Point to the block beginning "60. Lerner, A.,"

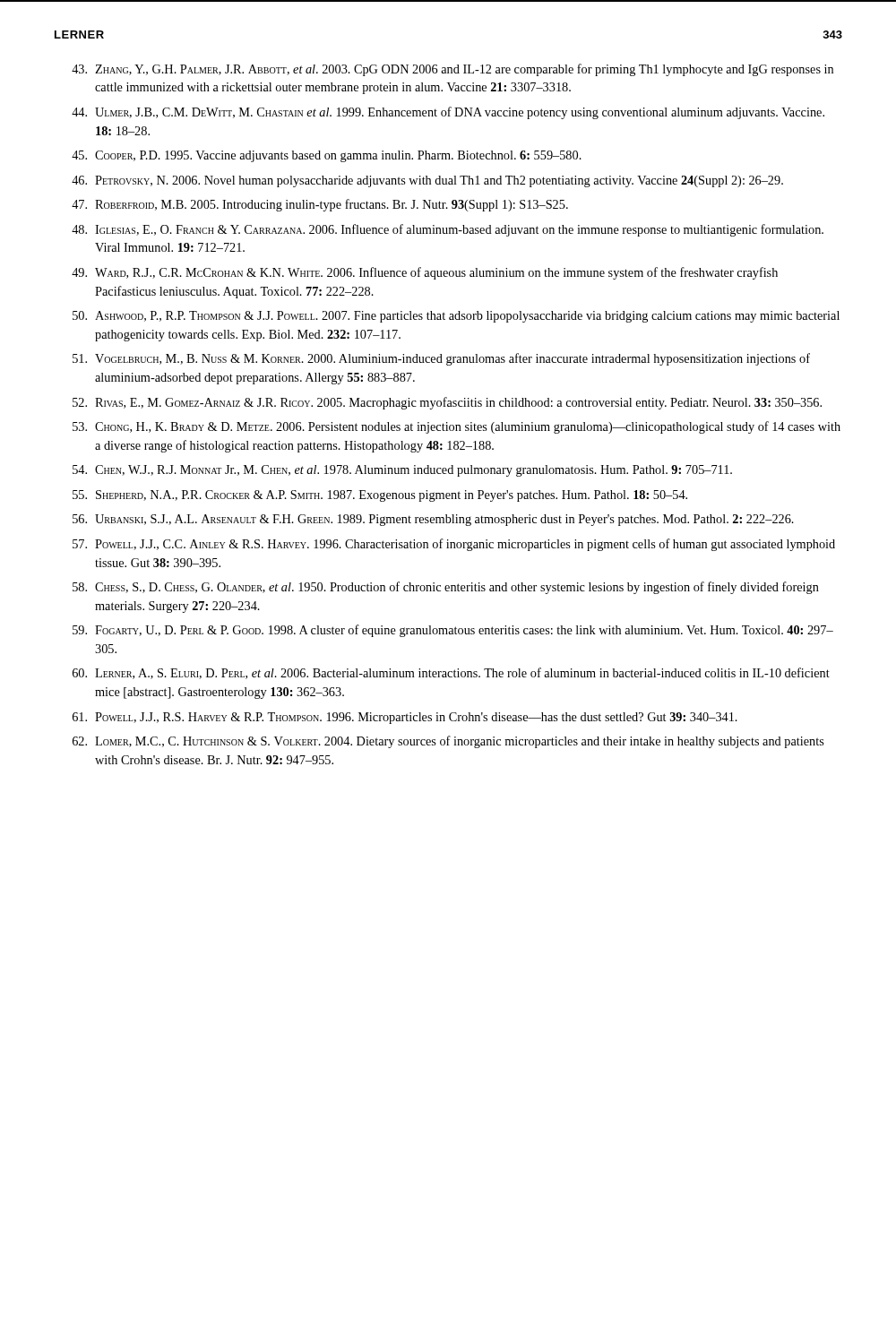tap(448, 683)
